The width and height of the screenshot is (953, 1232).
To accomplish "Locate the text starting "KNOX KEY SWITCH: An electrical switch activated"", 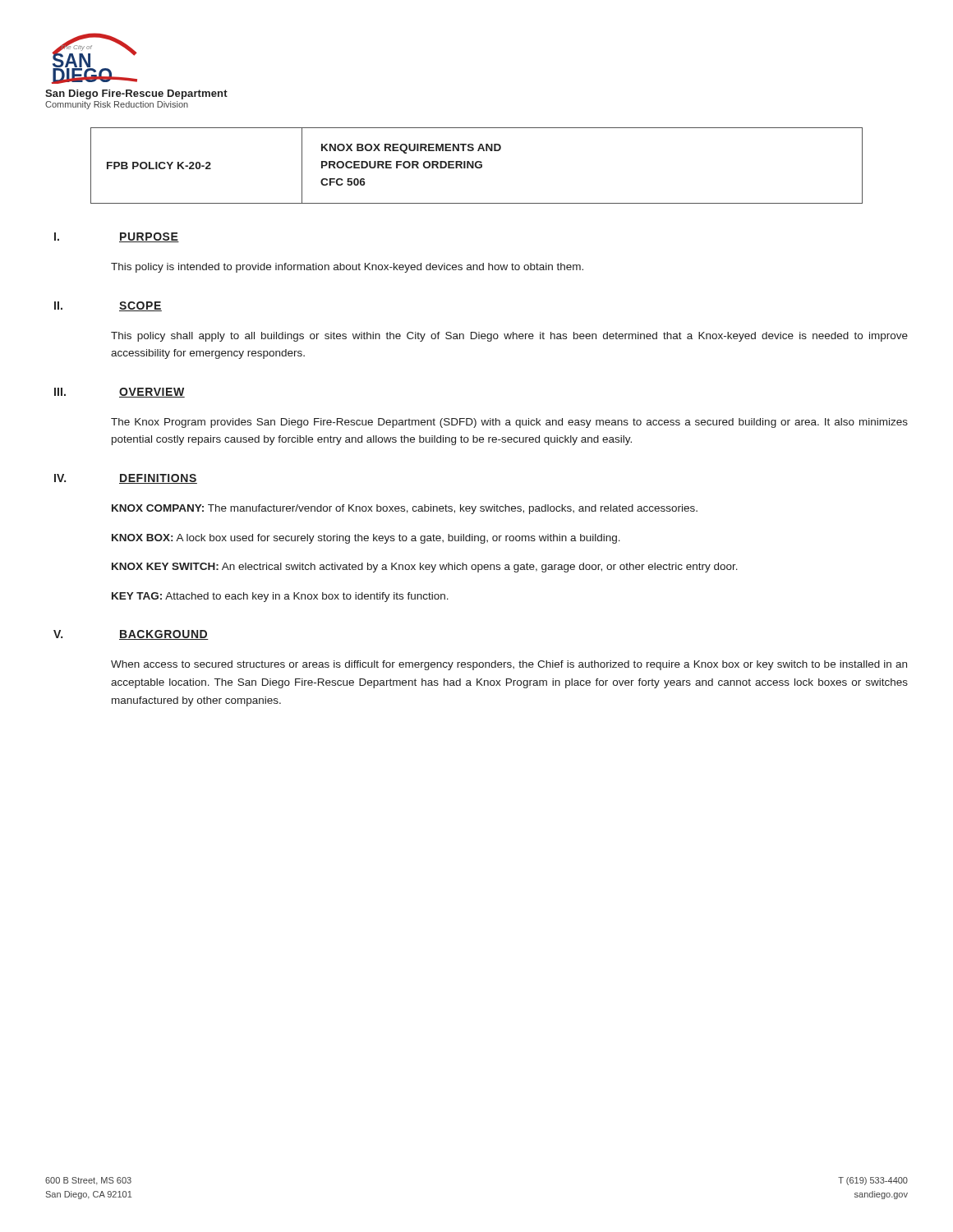I will (x=425, y=566).
